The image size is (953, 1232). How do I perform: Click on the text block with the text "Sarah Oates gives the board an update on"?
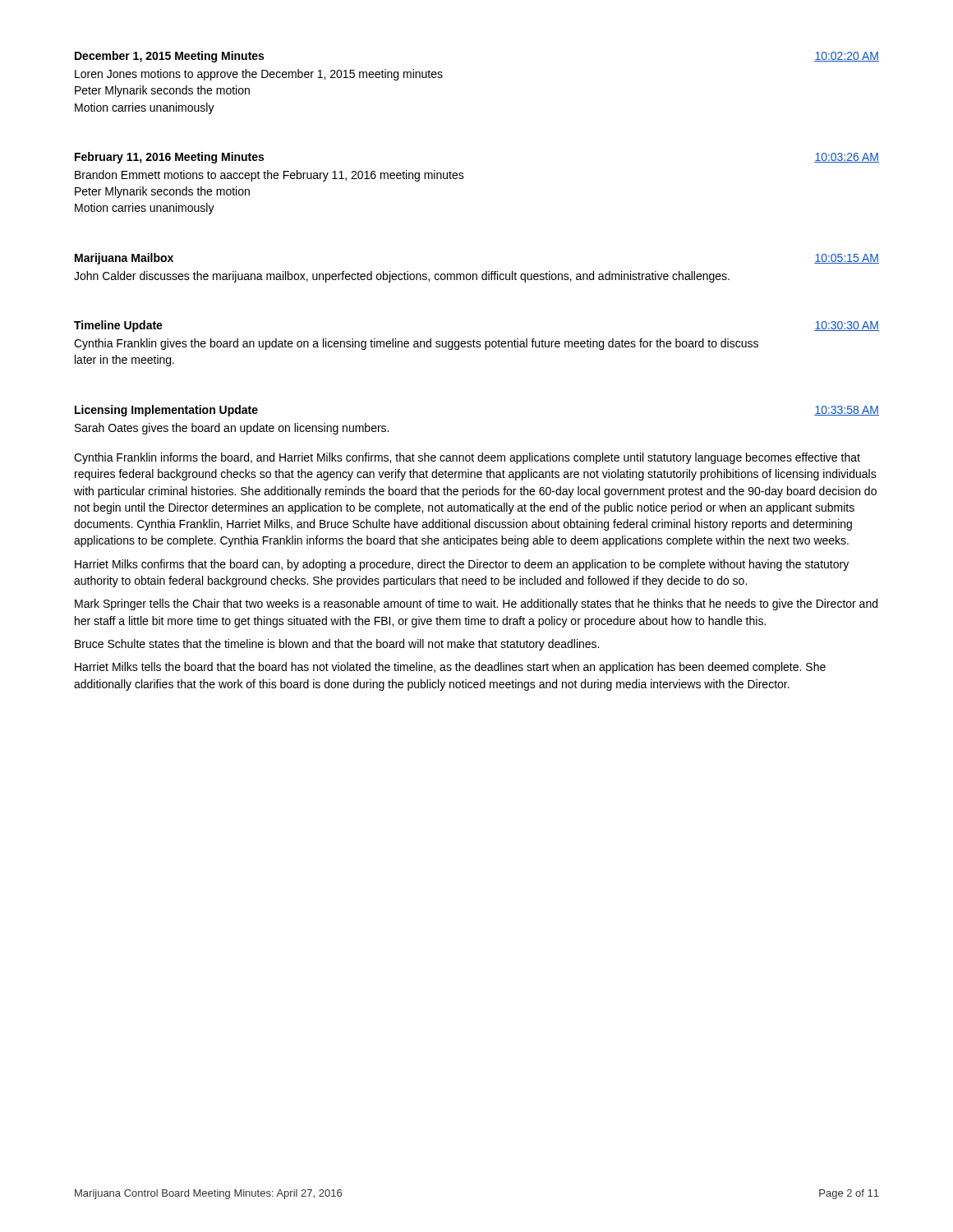[x=232, y=429]
